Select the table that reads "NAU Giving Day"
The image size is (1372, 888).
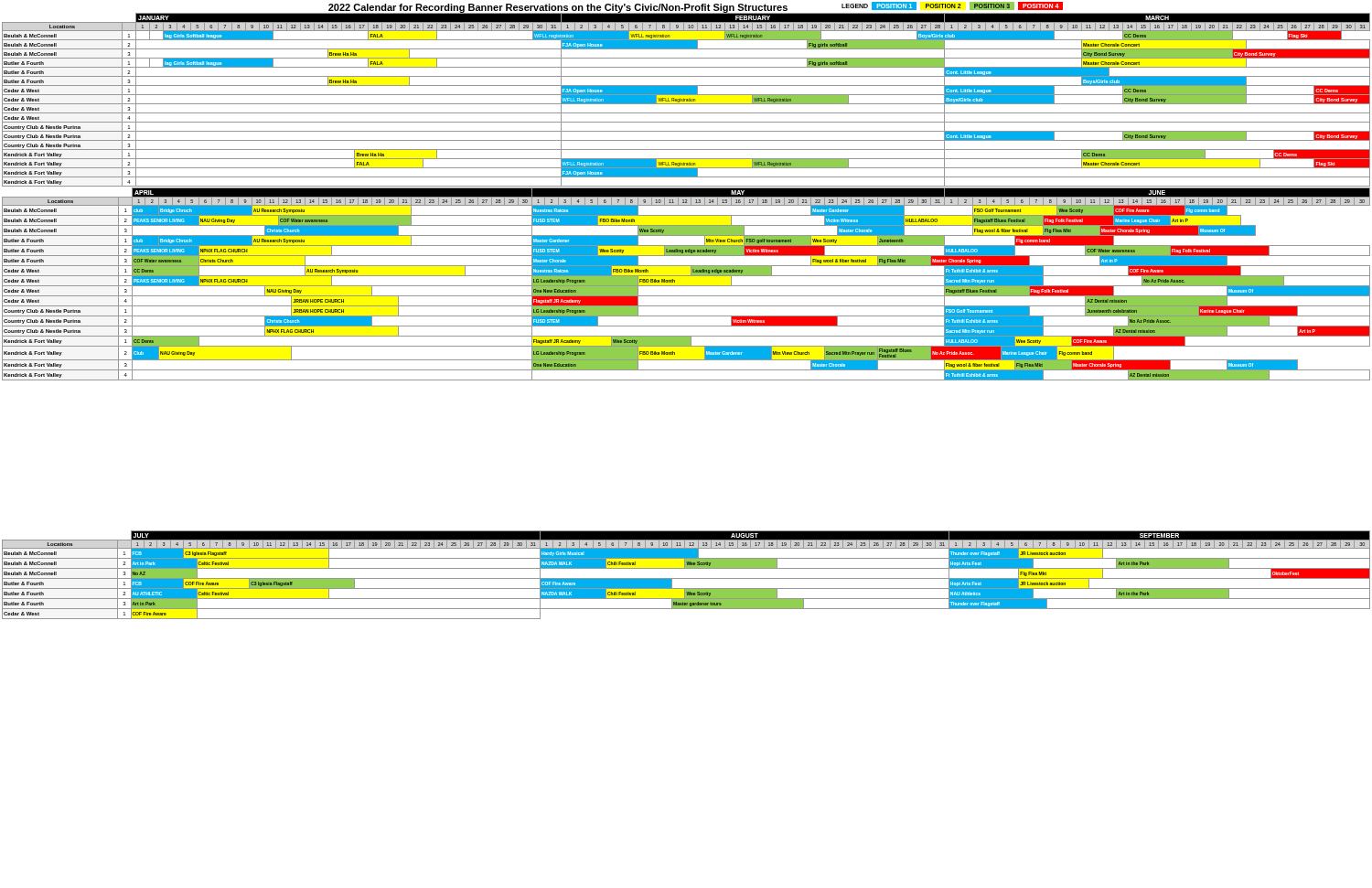[686, 284]
